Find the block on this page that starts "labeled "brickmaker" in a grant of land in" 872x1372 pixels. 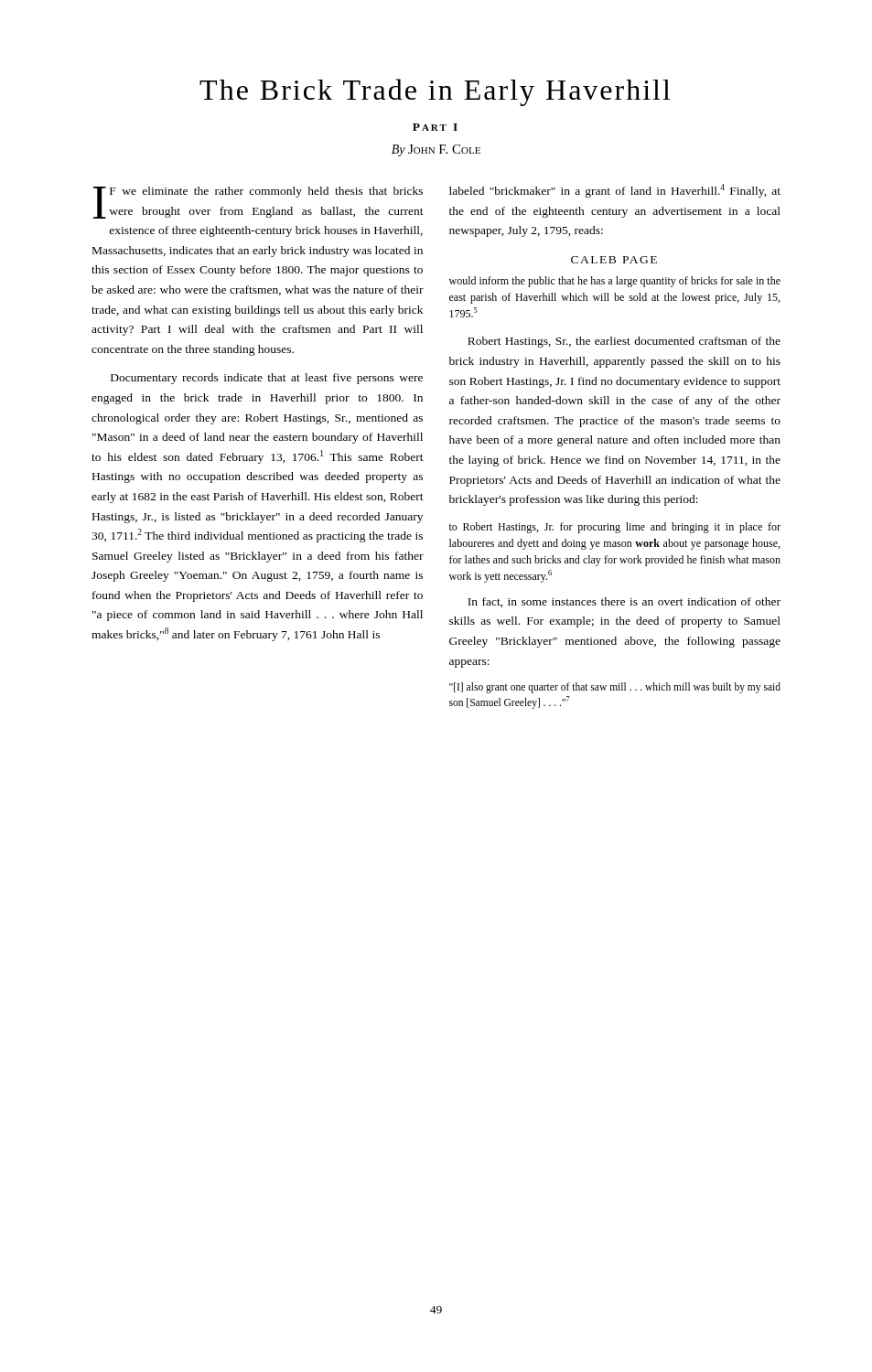click(x=615, y=210)
